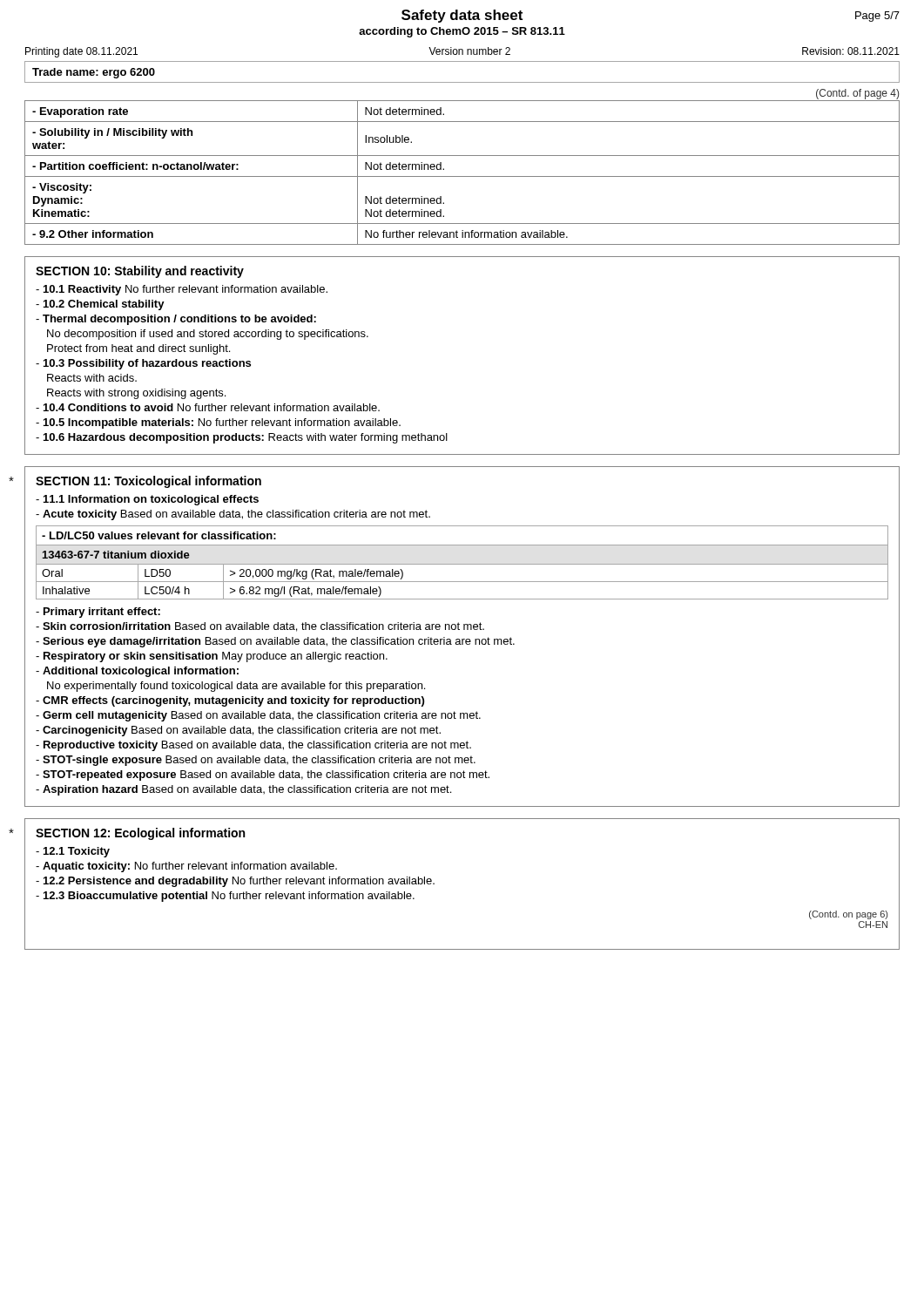The width and height of the screenshot is (924, 1307).
Task: Click on the element starting "10.6 Hazardous decomposition products: Reacts"
Action: [242, 437]
